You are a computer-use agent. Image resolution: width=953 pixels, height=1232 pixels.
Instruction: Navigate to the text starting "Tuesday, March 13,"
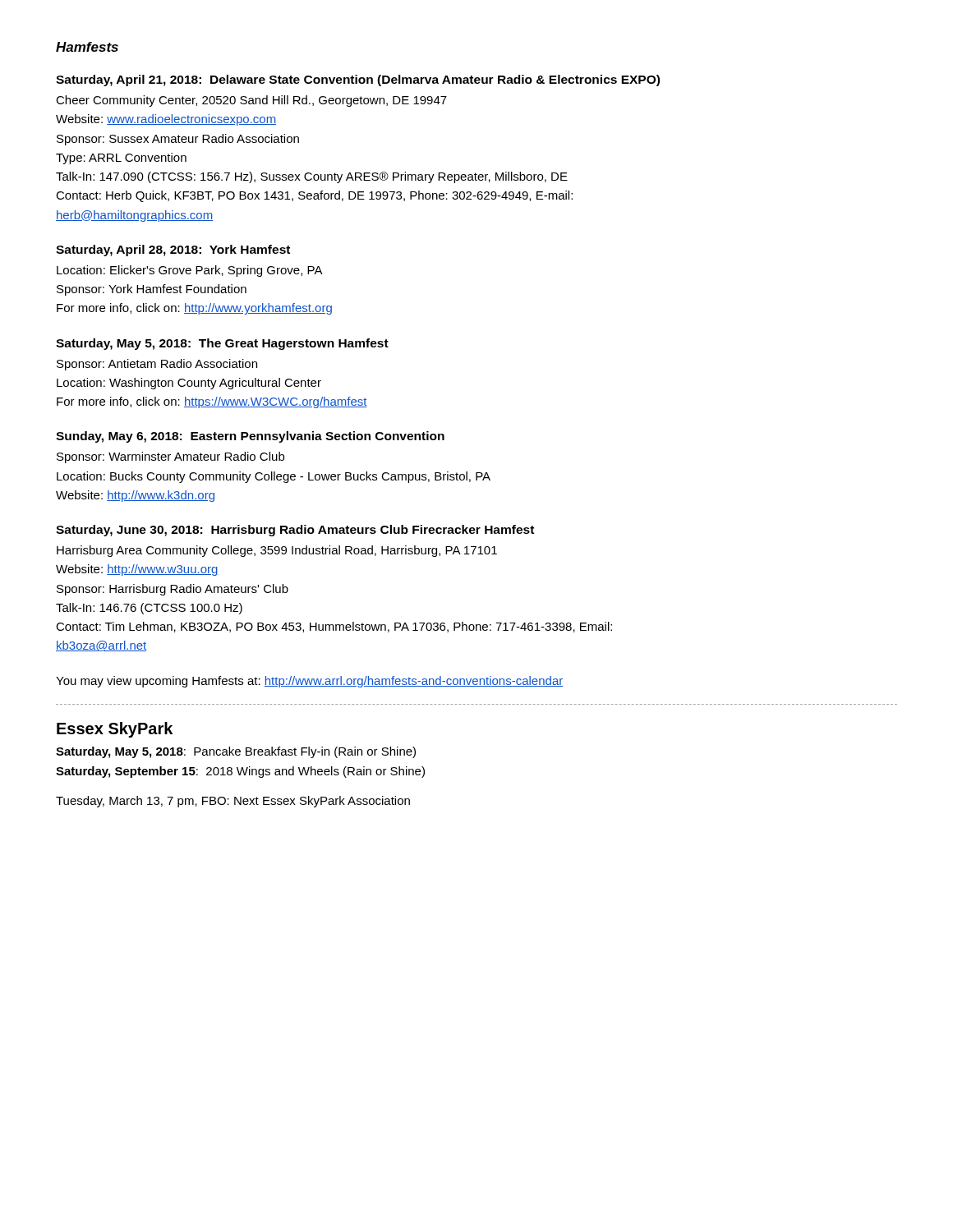[233, 800]
